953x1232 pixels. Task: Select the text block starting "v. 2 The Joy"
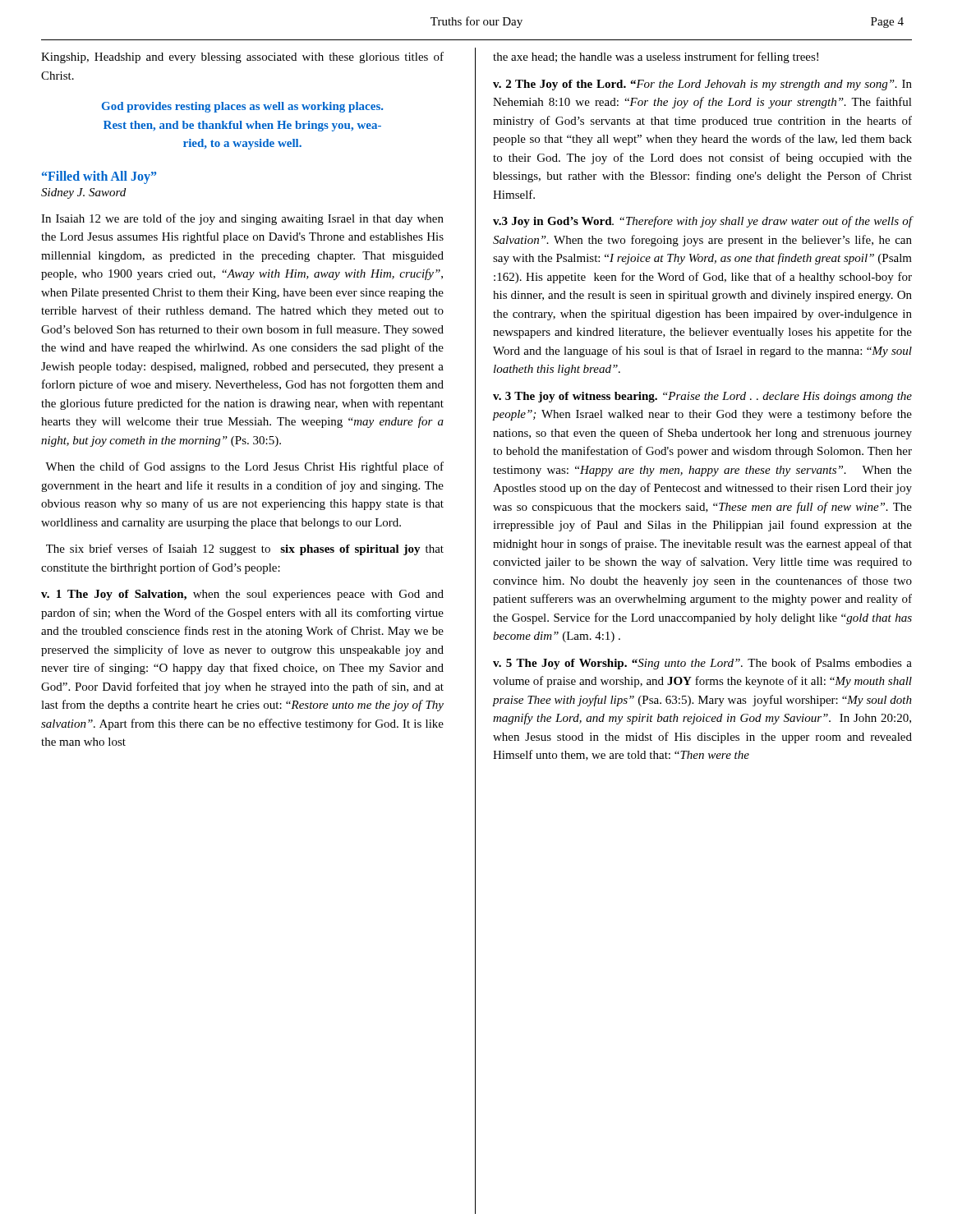click(x=702, y=139)
